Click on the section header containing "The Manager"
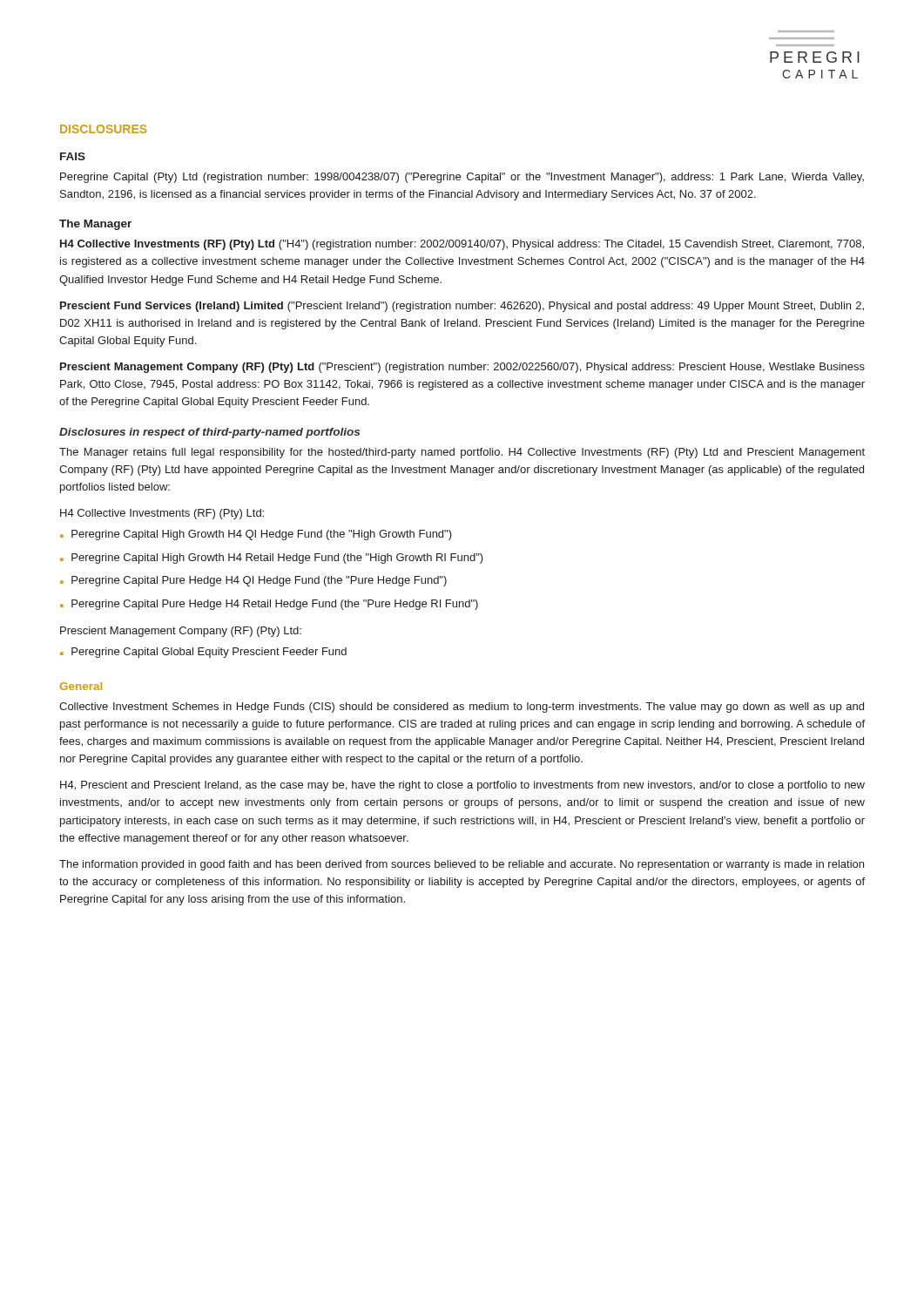Screen dimensions: 1307x924 click(x=95, y=224)
